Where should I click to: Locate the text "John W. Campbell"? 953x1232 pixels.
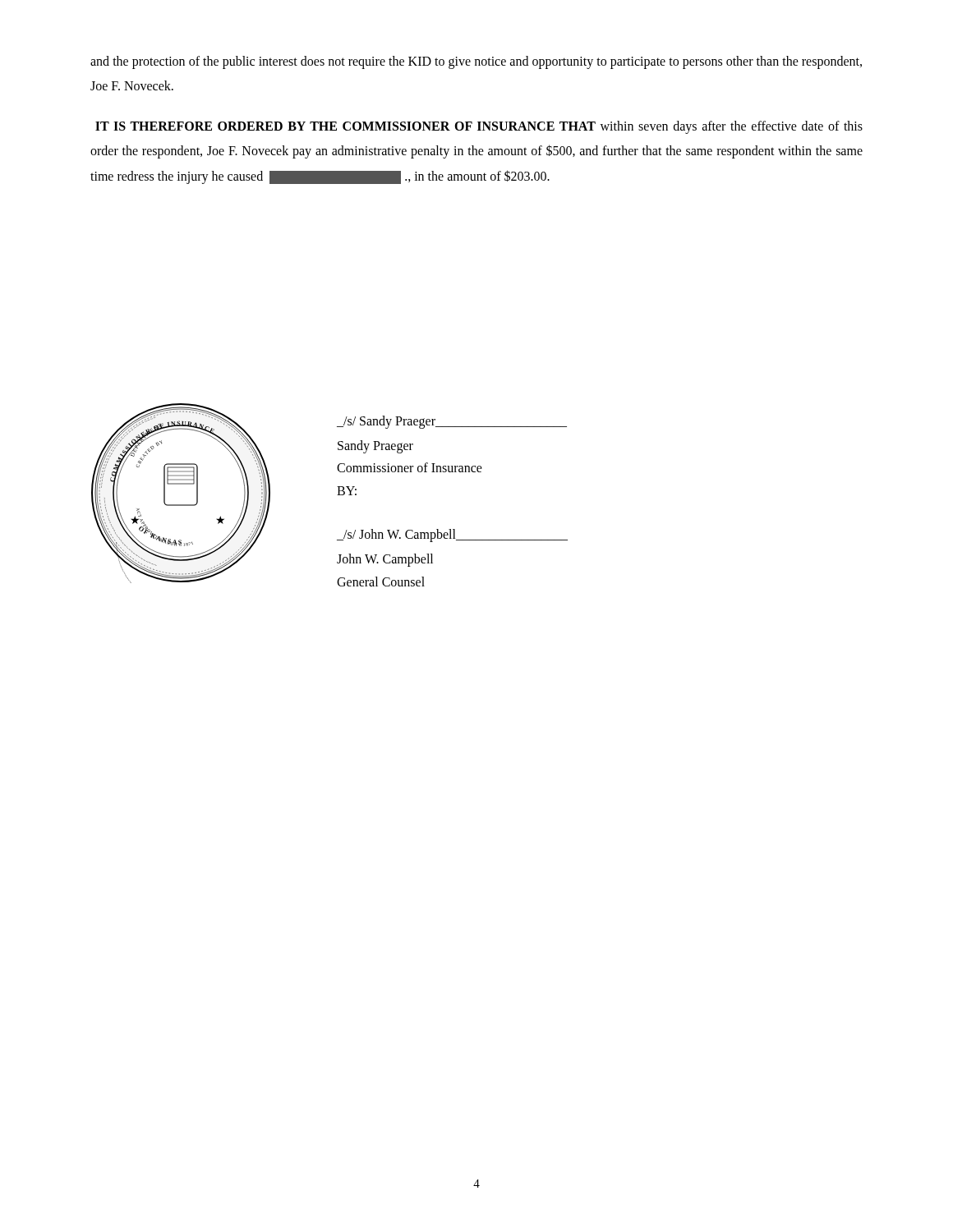[x=385, y=559]
